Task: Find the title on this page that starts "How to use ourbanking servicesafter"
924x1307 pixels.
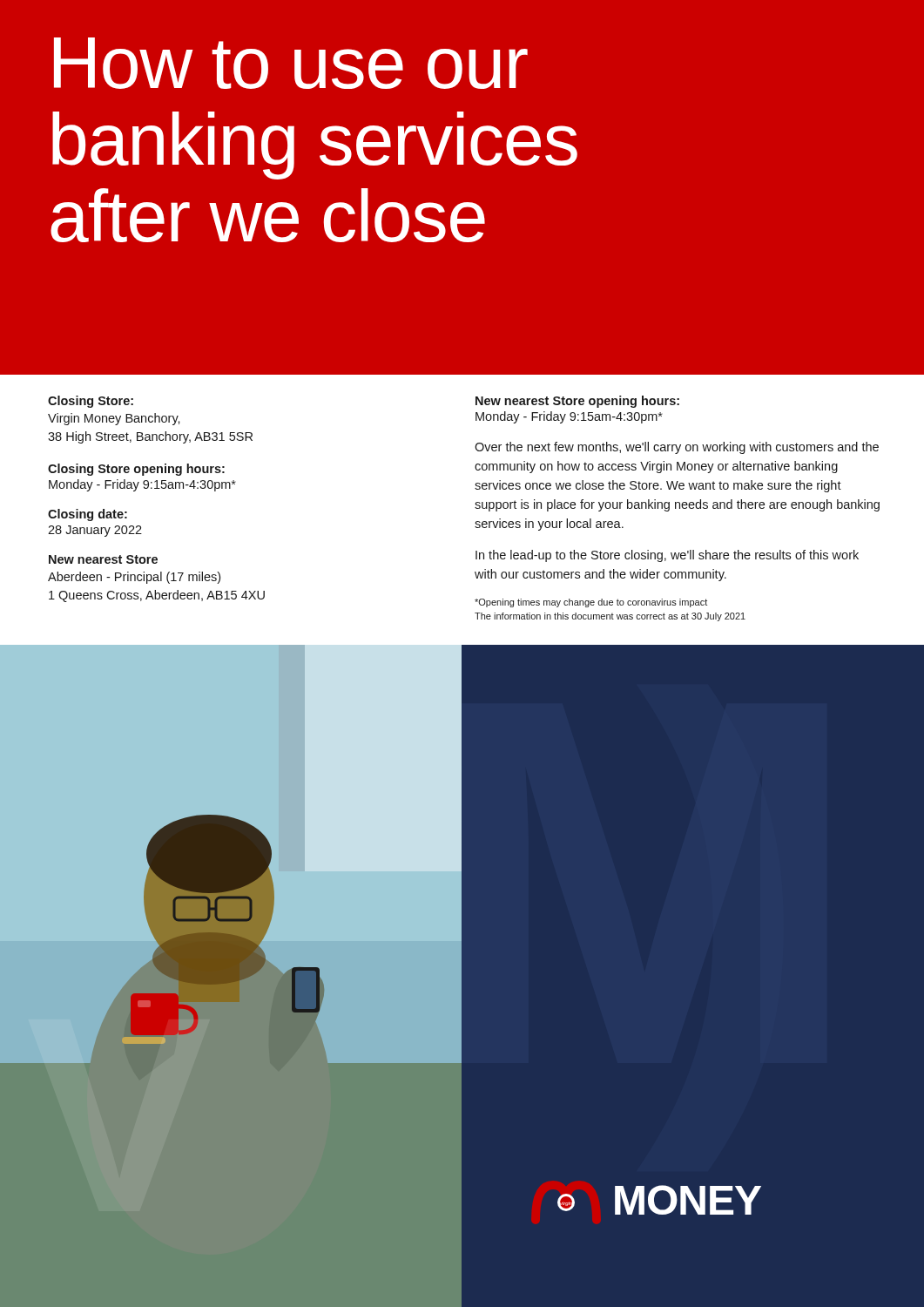Action: click(x=313, y=140)
